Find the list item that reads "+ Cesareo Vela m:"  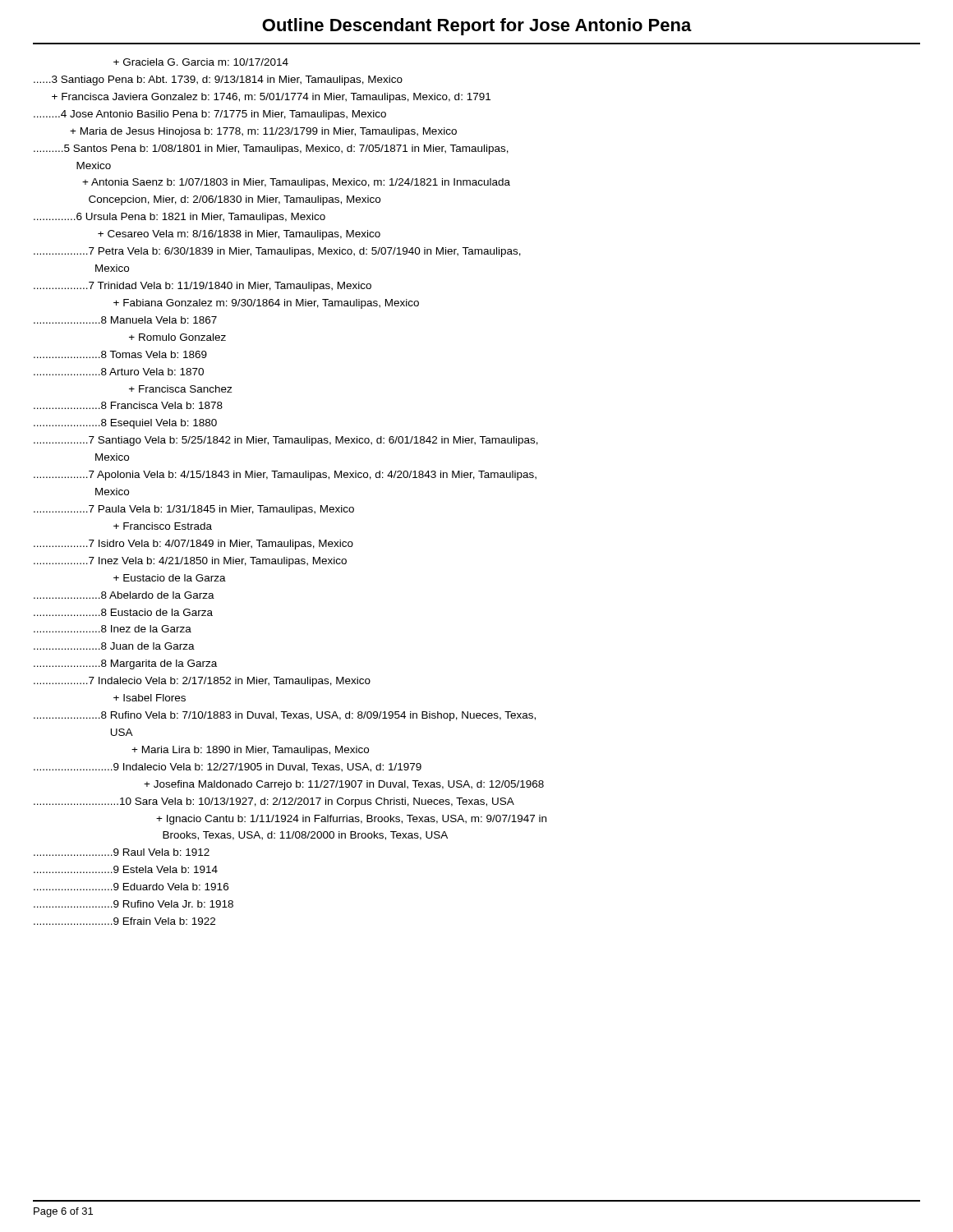(x=207, y=234)
